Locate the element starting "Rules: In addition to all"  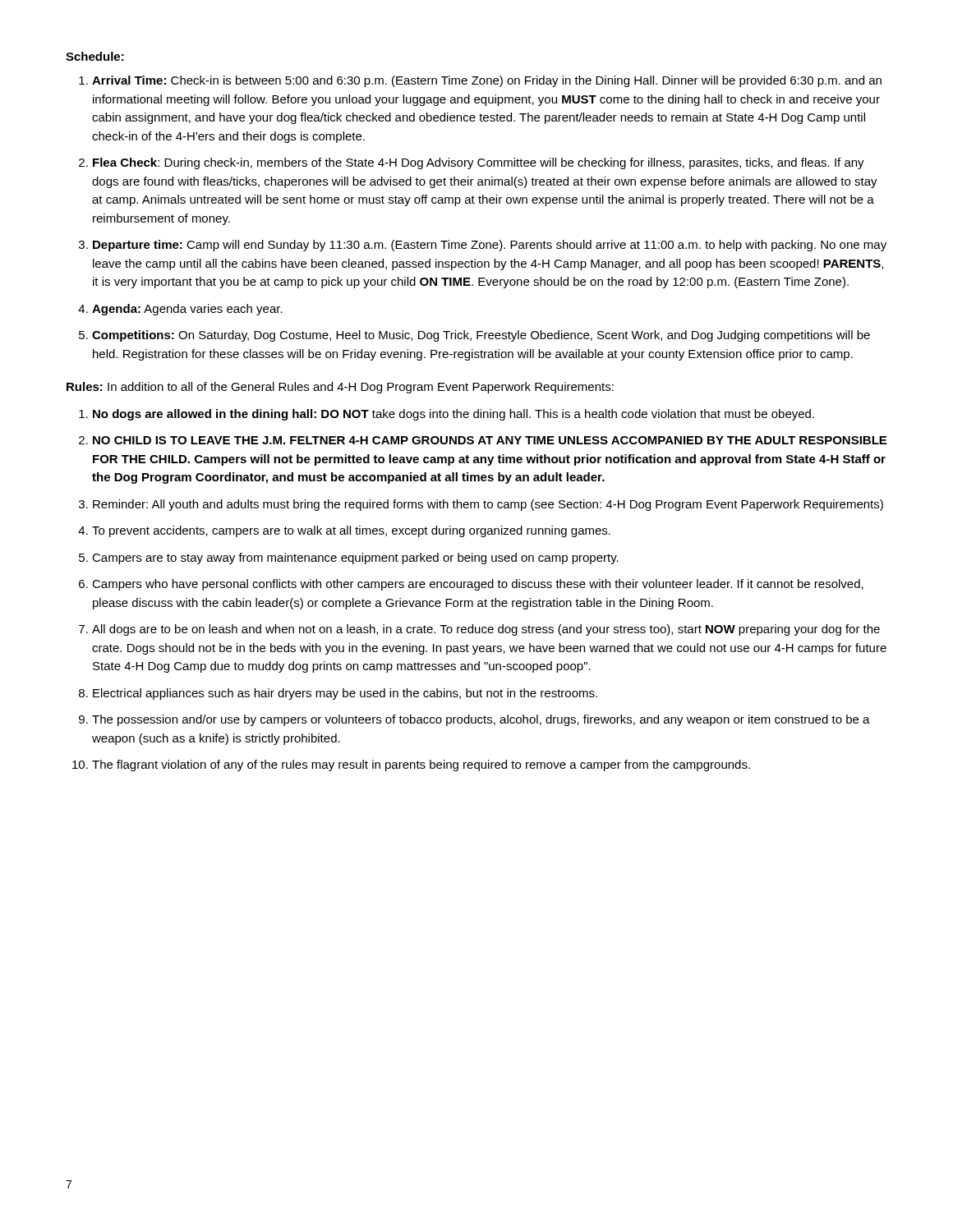click(x=340, y=386)
